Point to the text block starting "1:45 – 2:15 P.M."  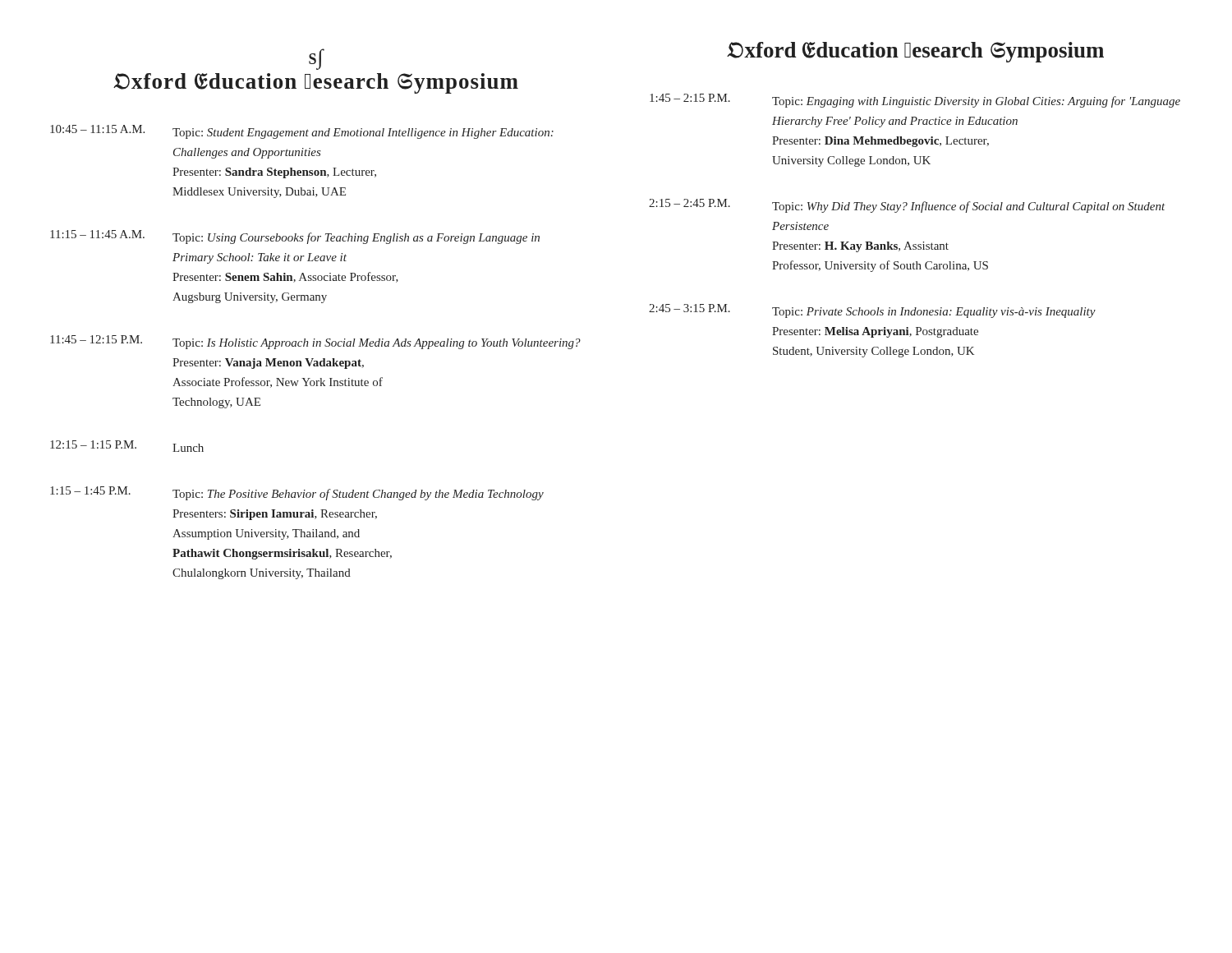click(916, 131)
